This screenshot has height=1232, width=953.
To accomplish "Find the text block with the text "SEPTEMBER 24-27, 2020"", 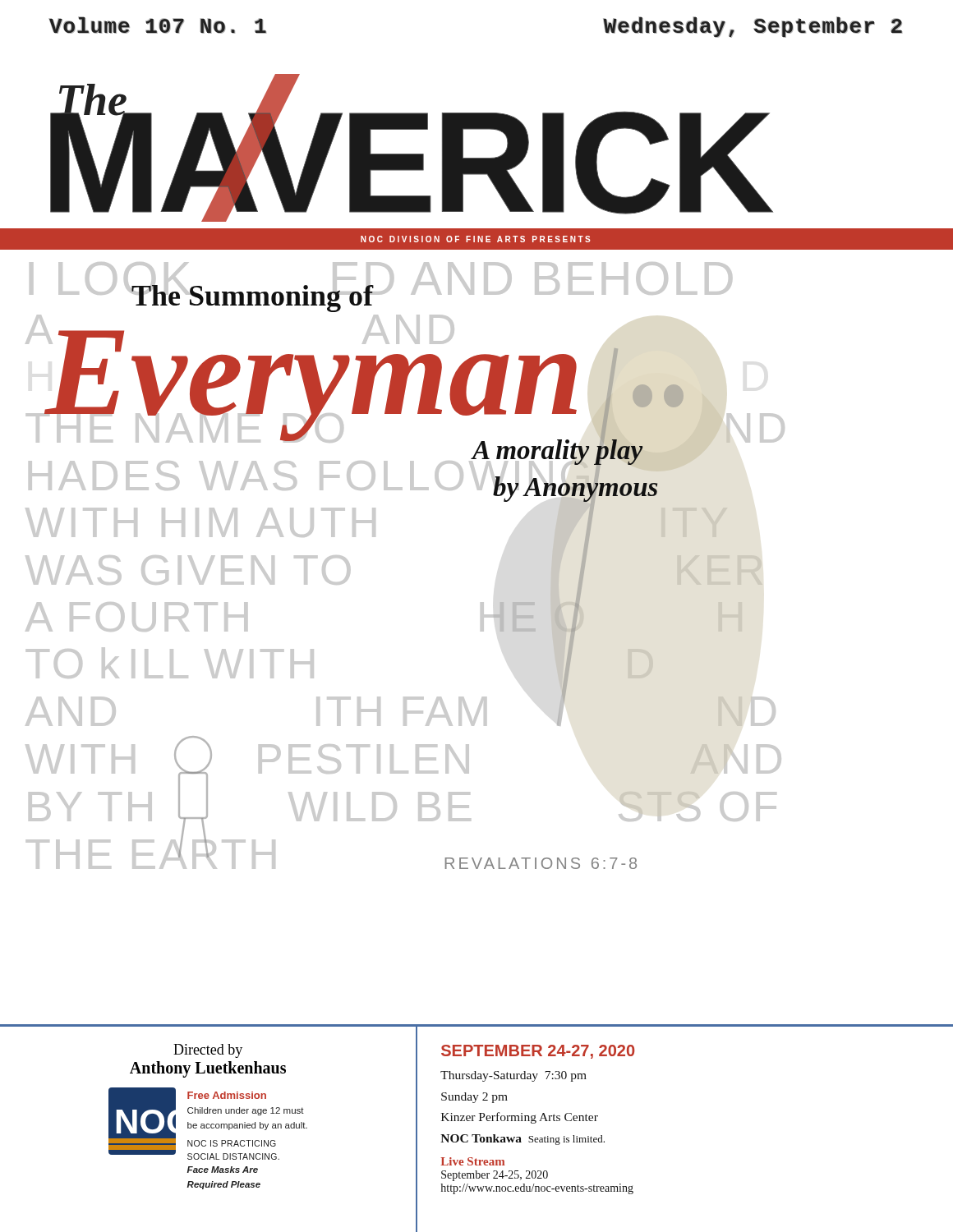I will tap(538, 1052).
